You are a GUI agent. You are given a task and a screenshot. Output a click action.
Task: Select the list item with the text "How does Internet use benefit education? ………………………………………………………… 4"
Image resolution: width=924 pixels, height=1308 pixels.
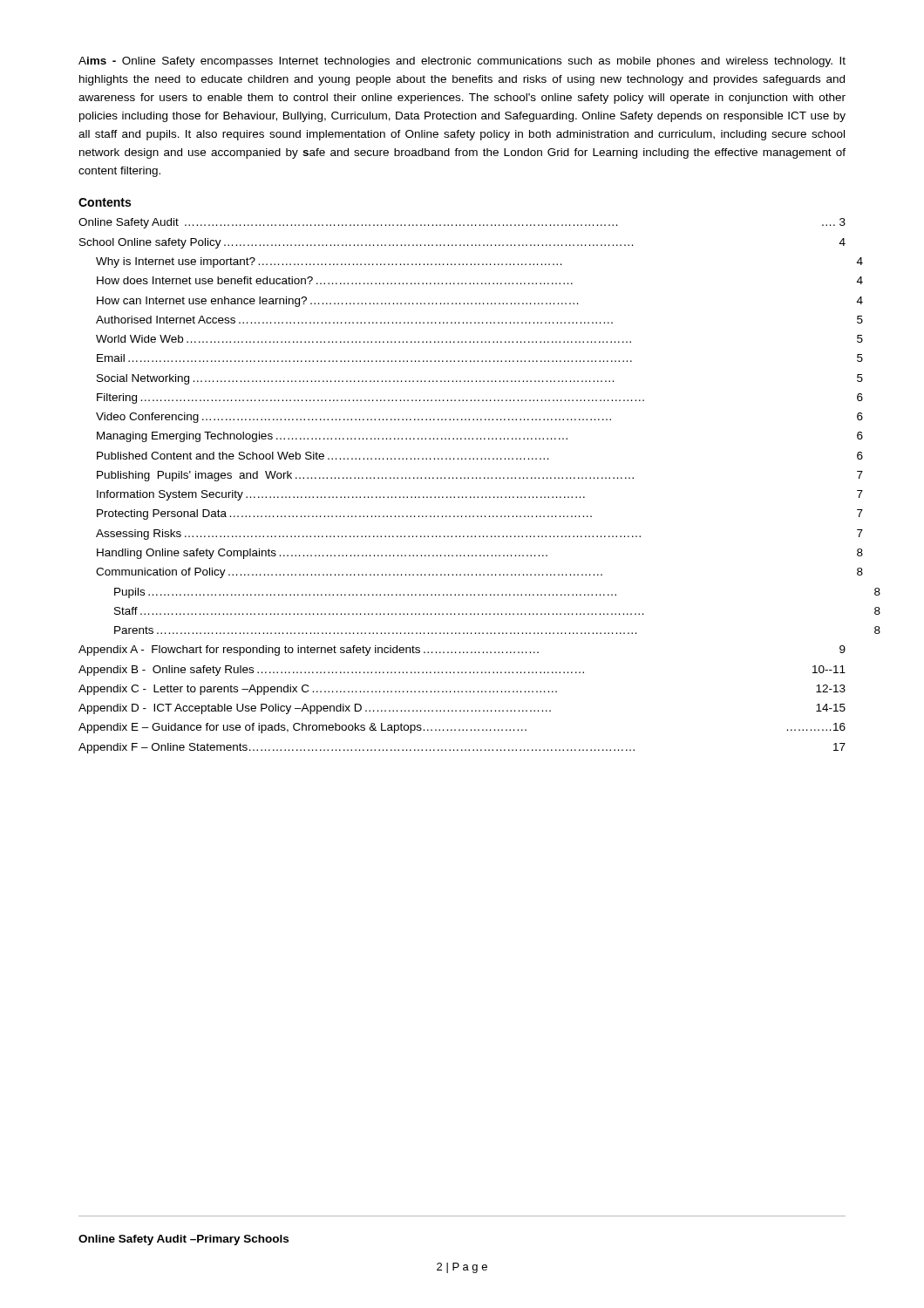[479, 281]
